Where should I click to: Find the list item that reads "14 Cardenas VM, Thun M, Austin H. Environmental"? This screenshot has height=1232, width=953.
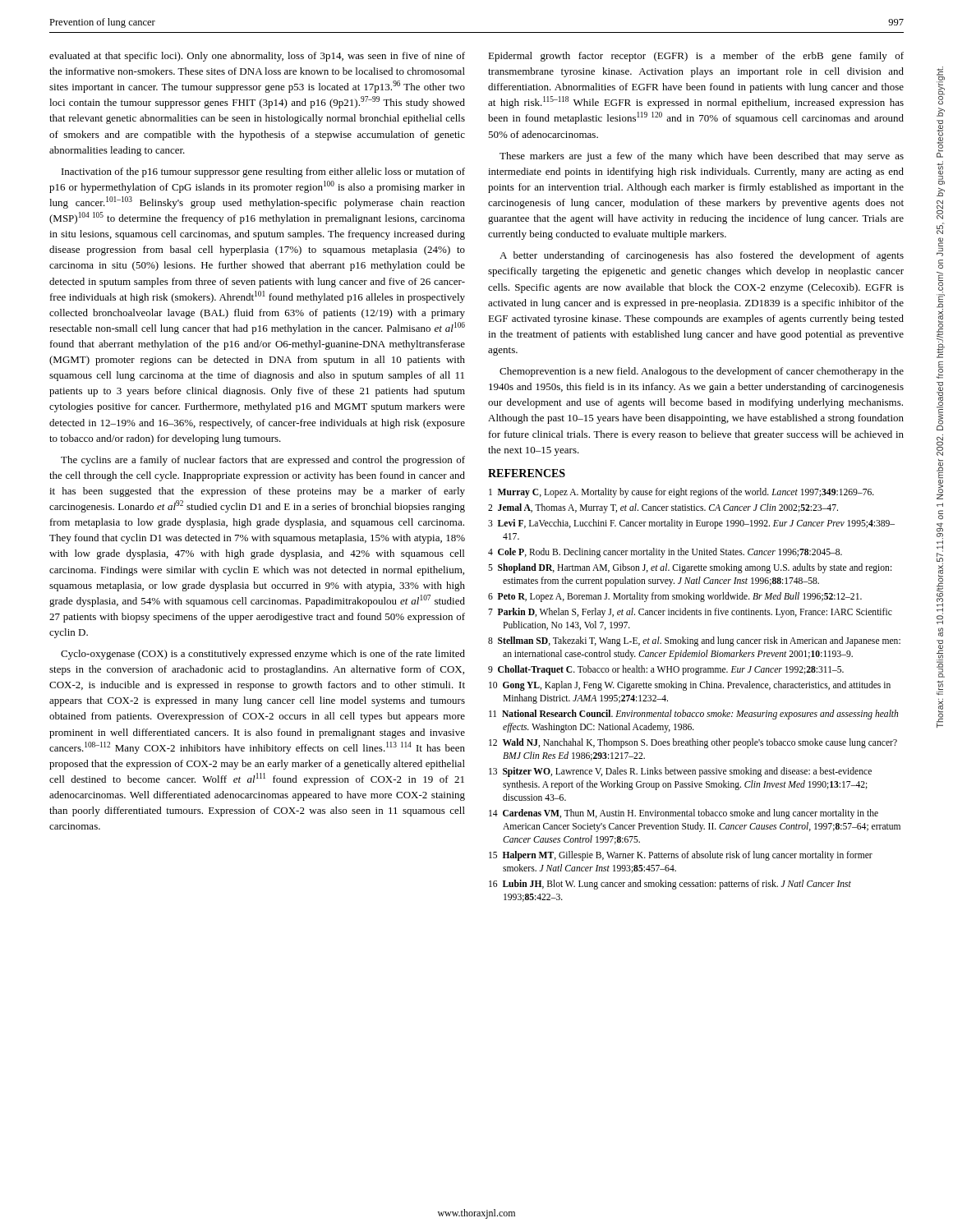(x=694, y=827)
